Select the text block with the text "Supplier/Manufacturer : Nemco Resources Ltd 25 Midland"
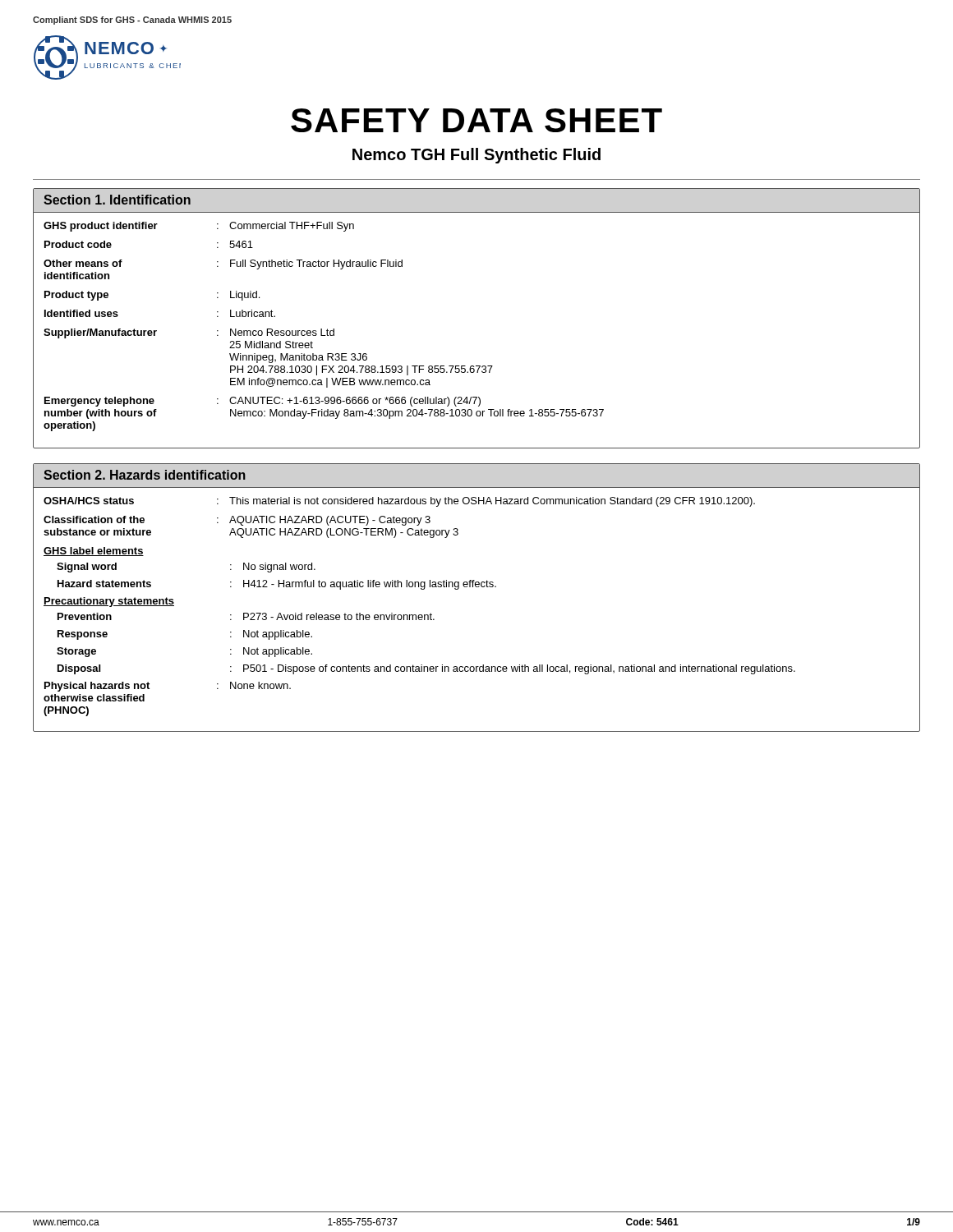Screen dimensions: 1232x953 [x=476, y=357]
